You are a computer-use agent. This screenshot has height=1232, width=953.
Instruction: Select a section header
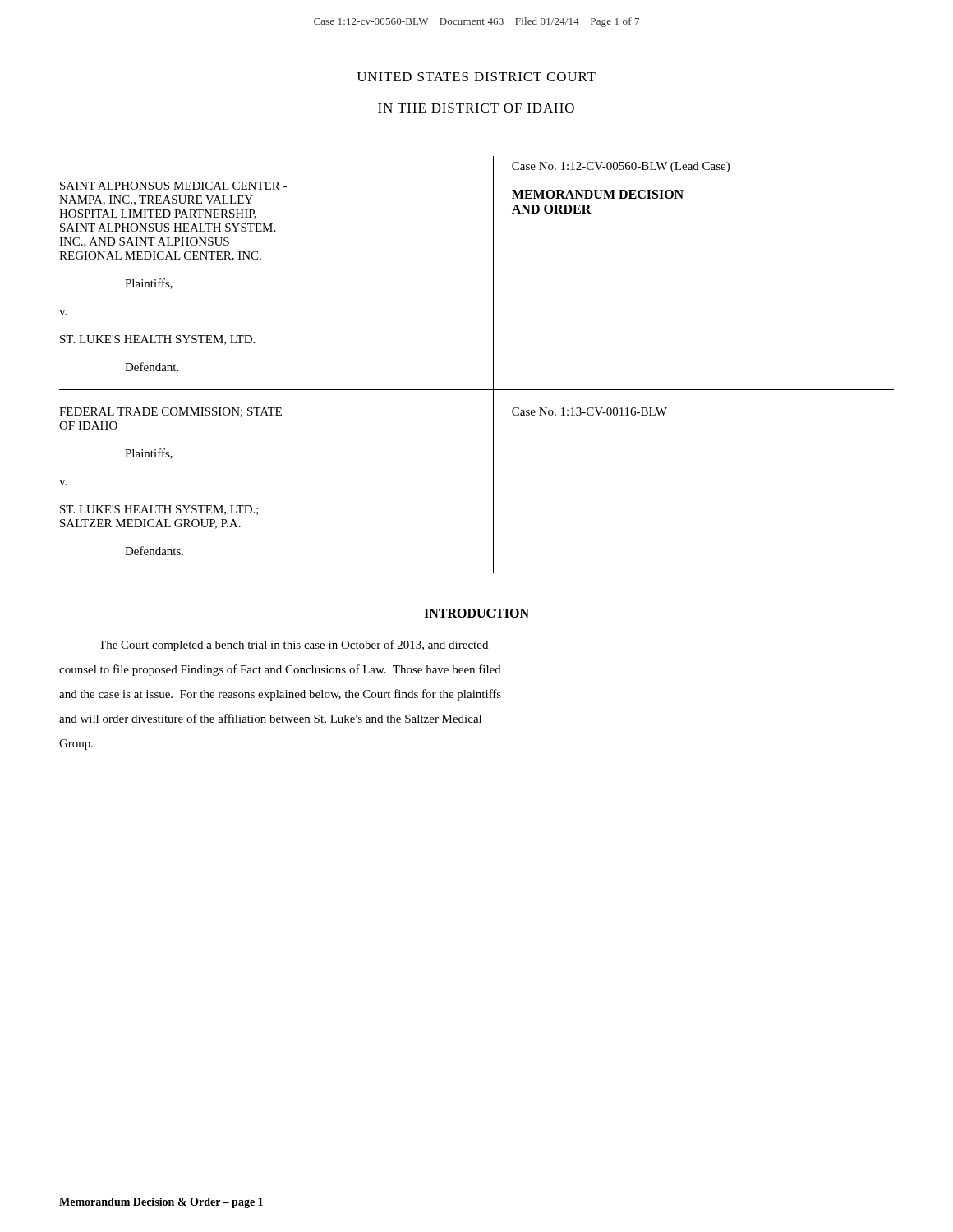[x=476, y=613]
